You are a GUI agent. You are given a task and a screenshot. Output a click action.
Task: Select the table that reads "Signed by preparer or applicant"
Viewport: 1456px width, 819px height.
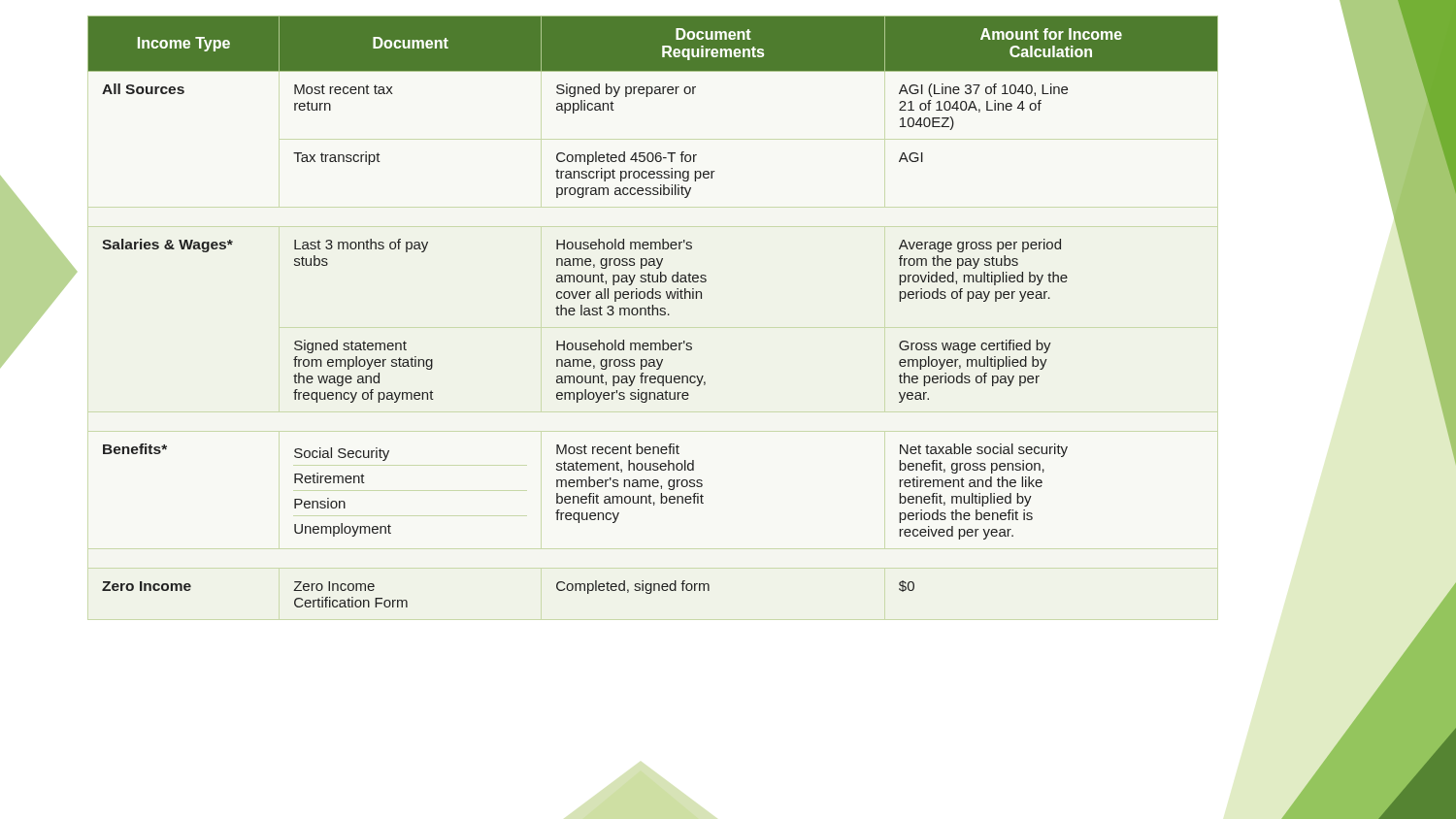coord(653,318)
